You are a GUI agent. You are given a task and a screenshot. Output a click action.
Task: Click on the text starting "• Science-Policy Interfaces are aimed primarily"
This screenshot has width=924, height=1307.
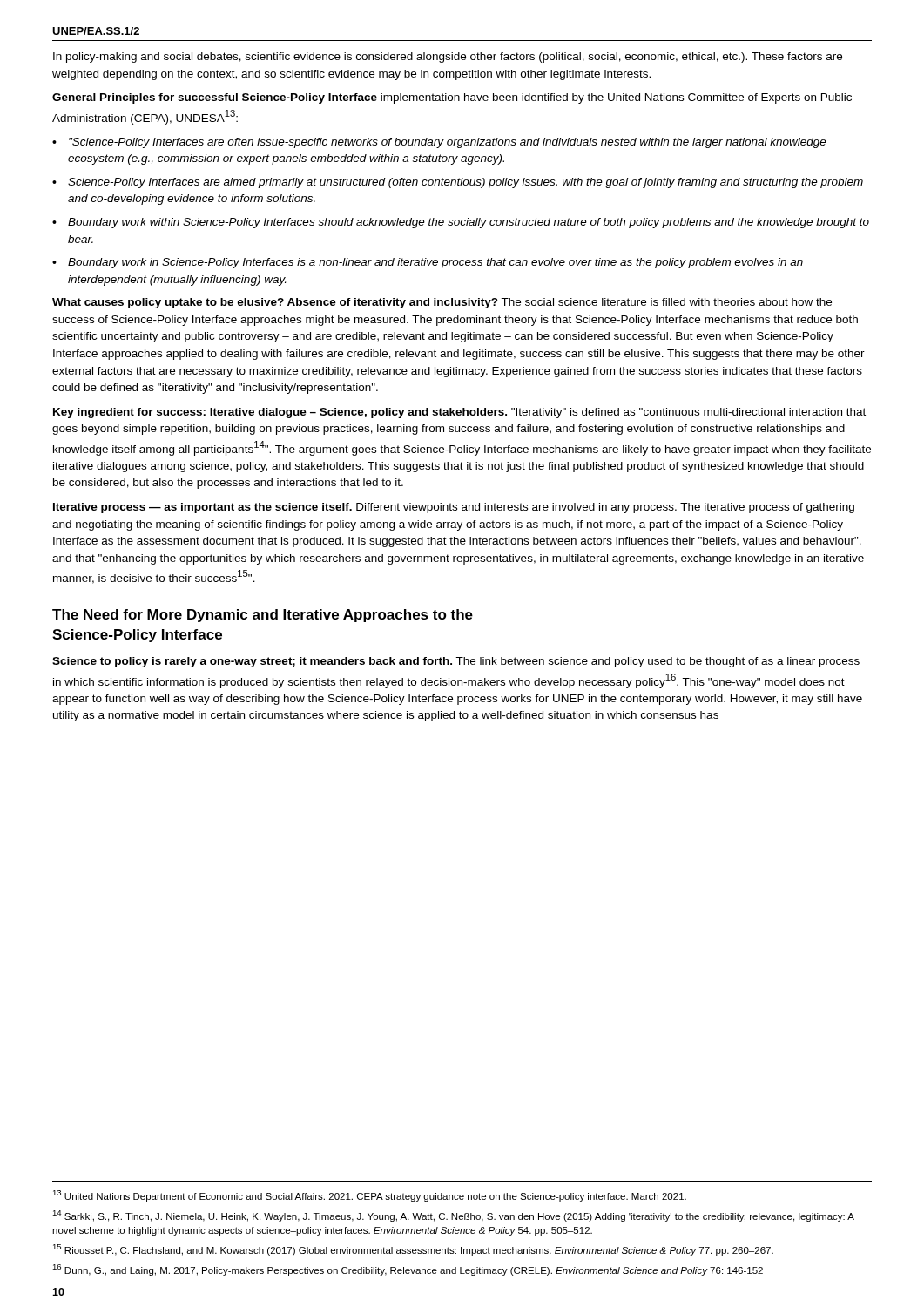tap(462, 190)
